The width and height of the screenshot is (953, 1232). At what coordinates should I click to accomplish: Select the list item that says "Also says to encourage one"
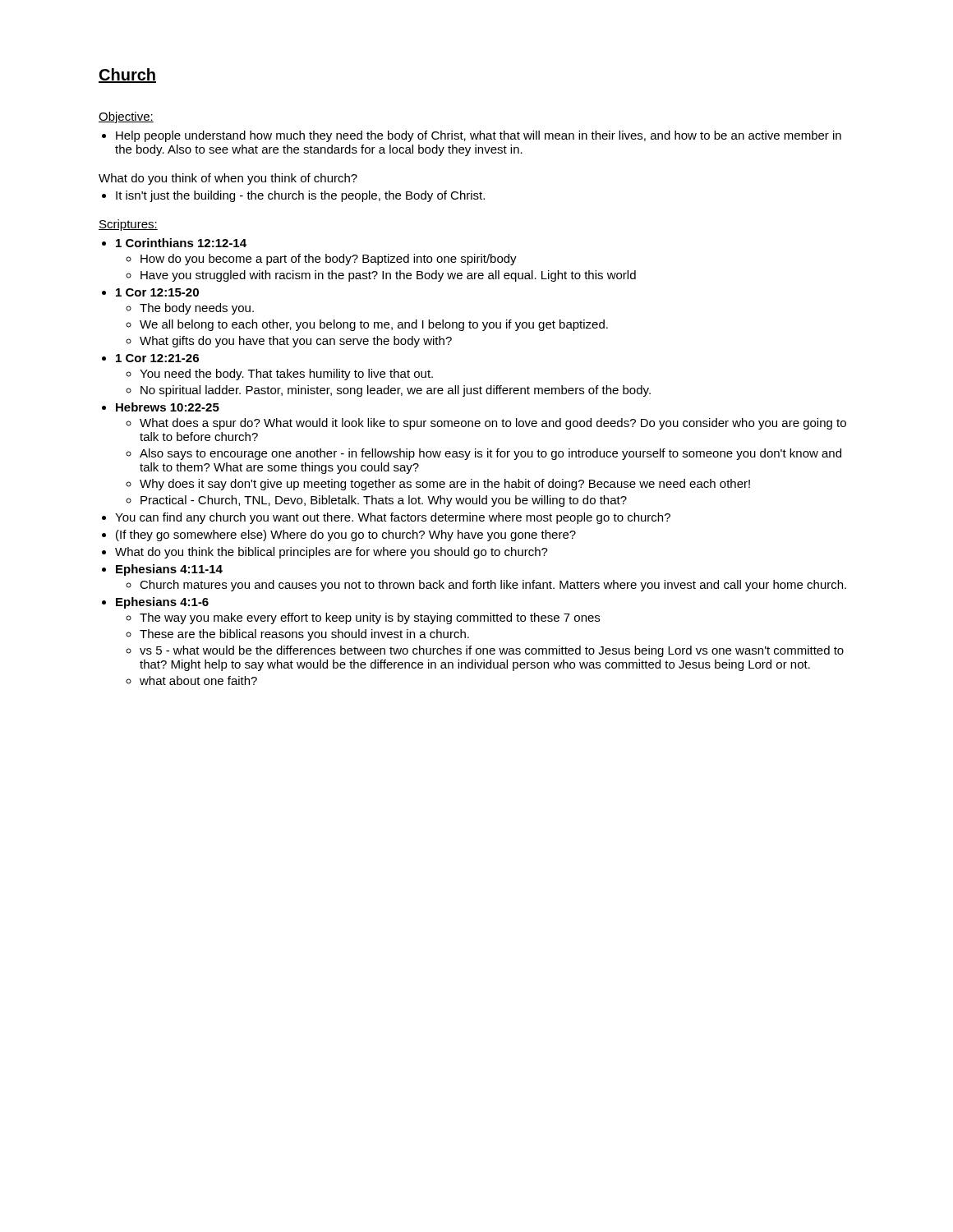click(x=491, y=460)
